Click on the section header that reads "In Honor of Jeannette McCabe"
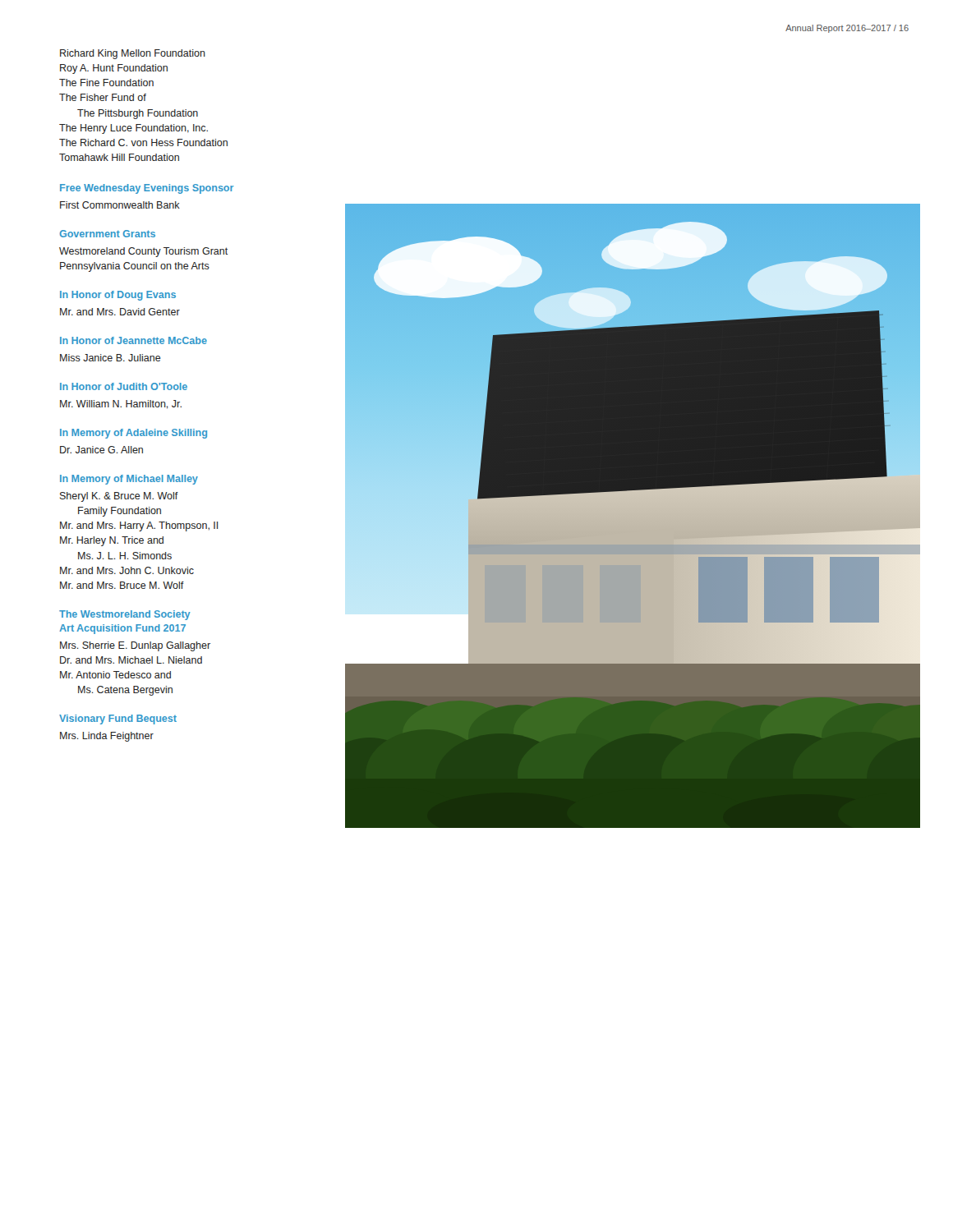Image resolution: width=953 pixels, height=1232 pixels. click(x=133, y=341)
